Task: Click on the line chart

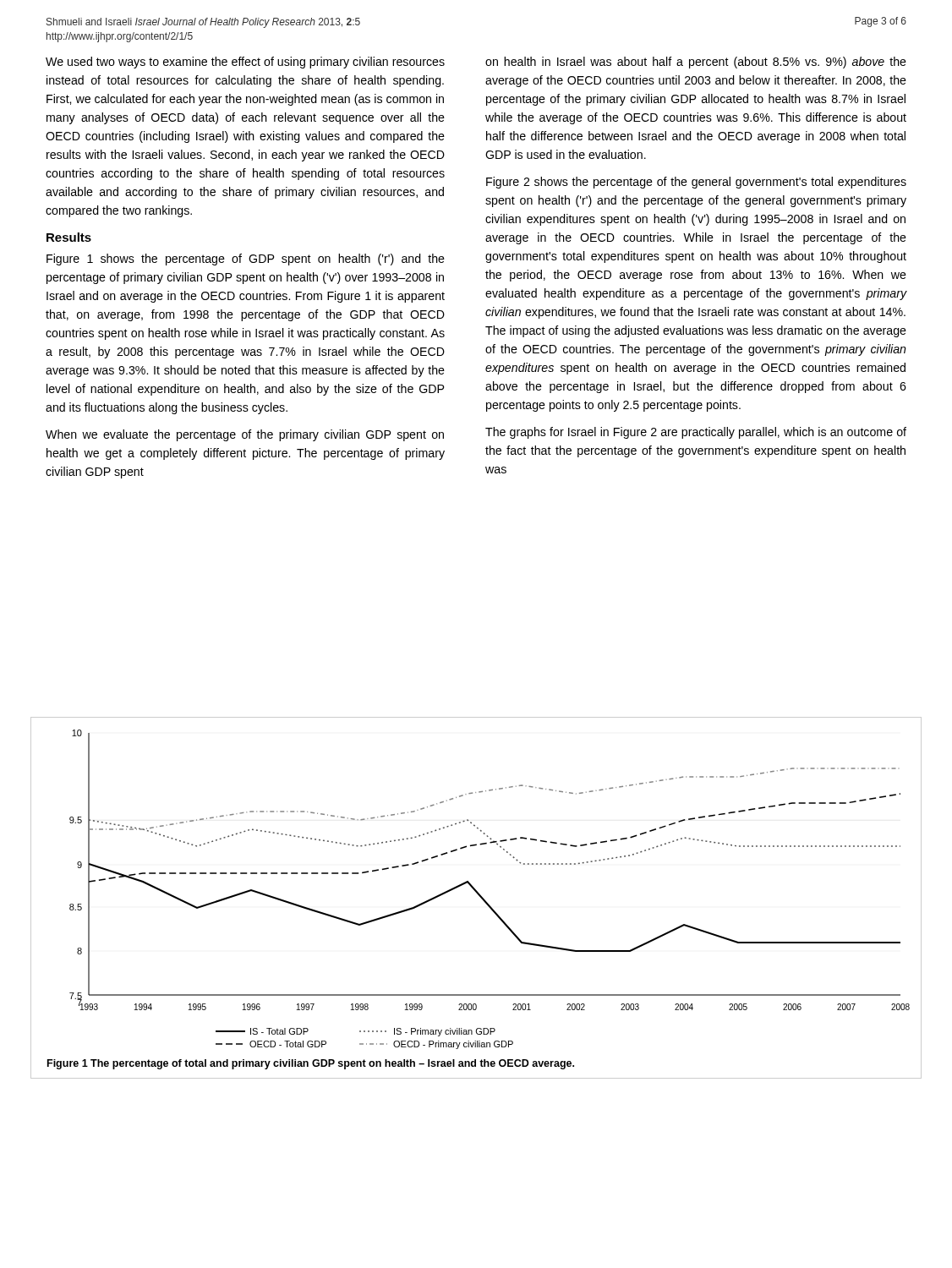Action: click(x=476, y=898)
